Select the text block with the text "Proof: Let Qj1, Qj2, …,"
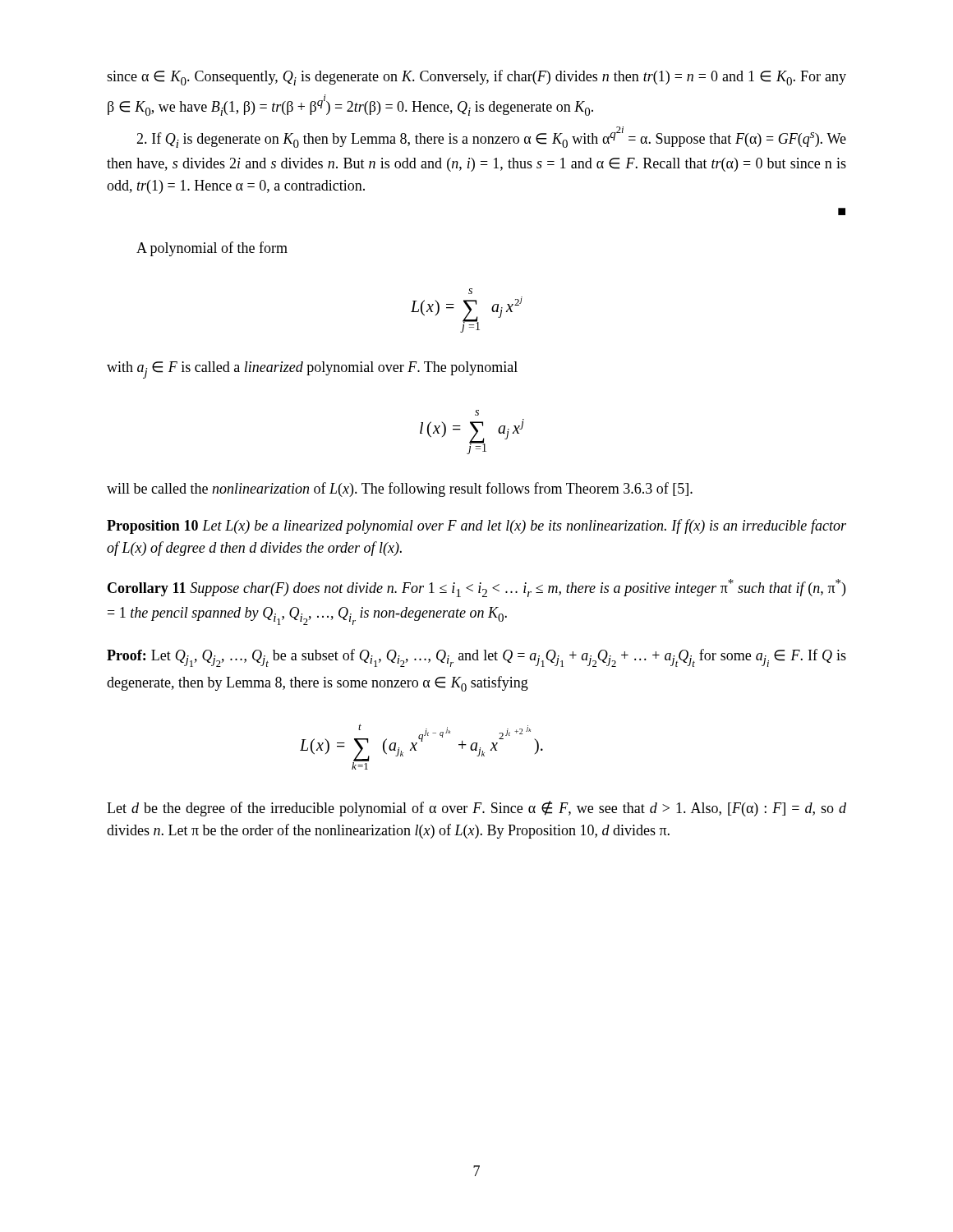 (476, 671)
